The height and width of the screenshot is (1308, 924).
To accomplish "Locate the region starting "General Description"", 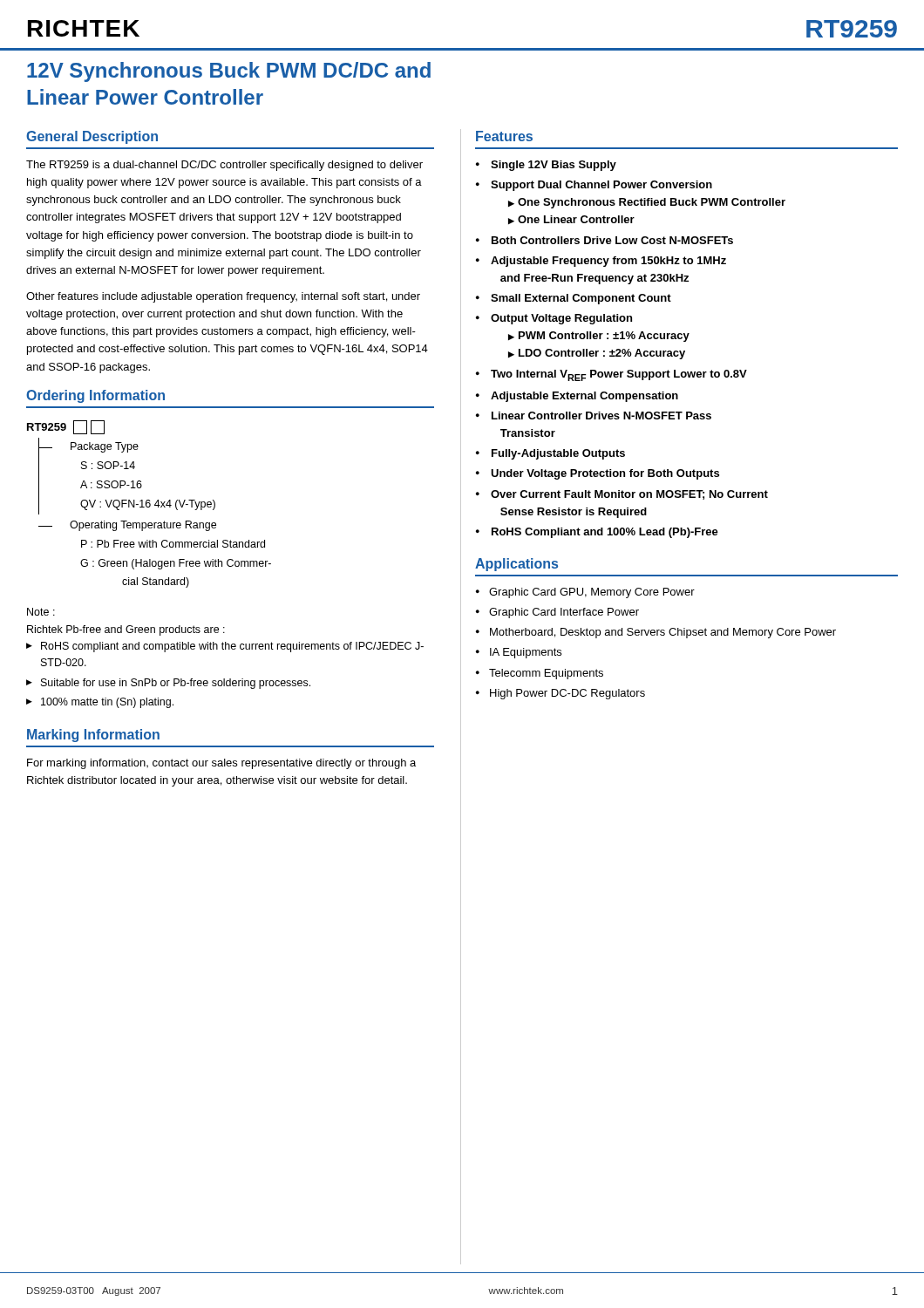I will [x=92, y=136].
